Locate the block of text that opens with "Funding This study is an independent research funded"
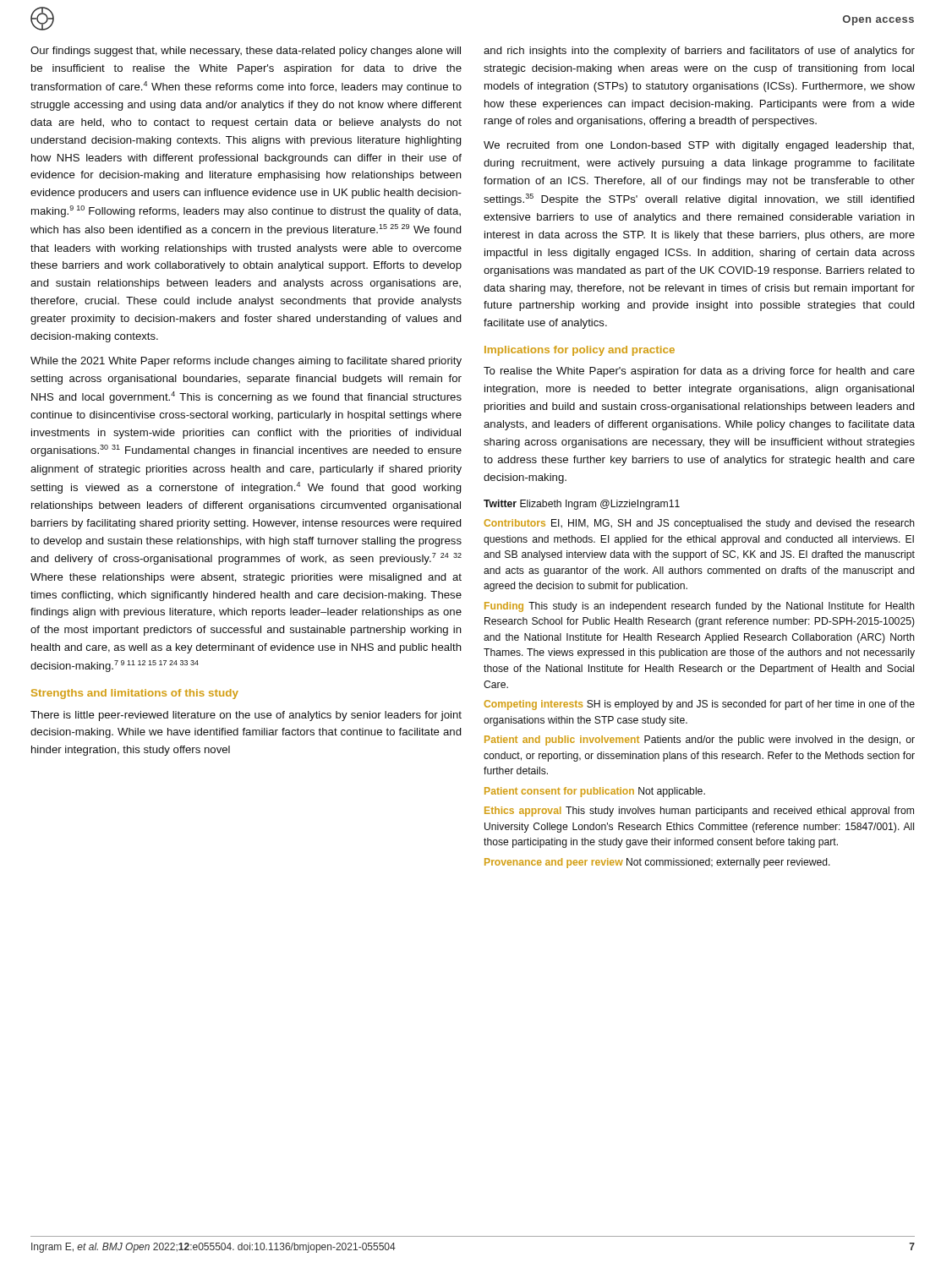The width and height of the screenshot is (952, 1268). [699, 645]
